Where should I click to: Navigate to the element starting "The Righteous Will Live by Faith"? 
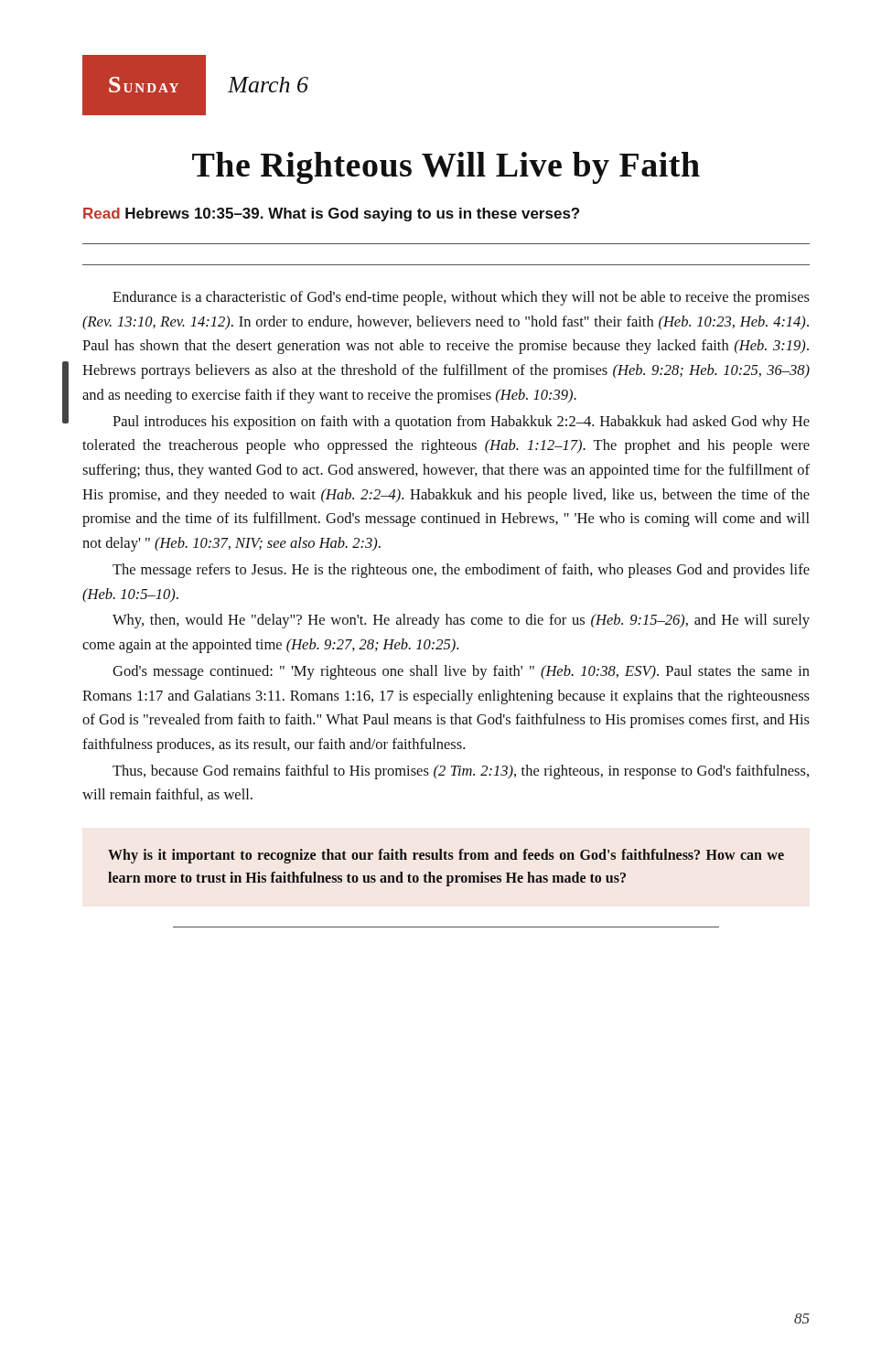pyautogui.click(x=446, y=165)
